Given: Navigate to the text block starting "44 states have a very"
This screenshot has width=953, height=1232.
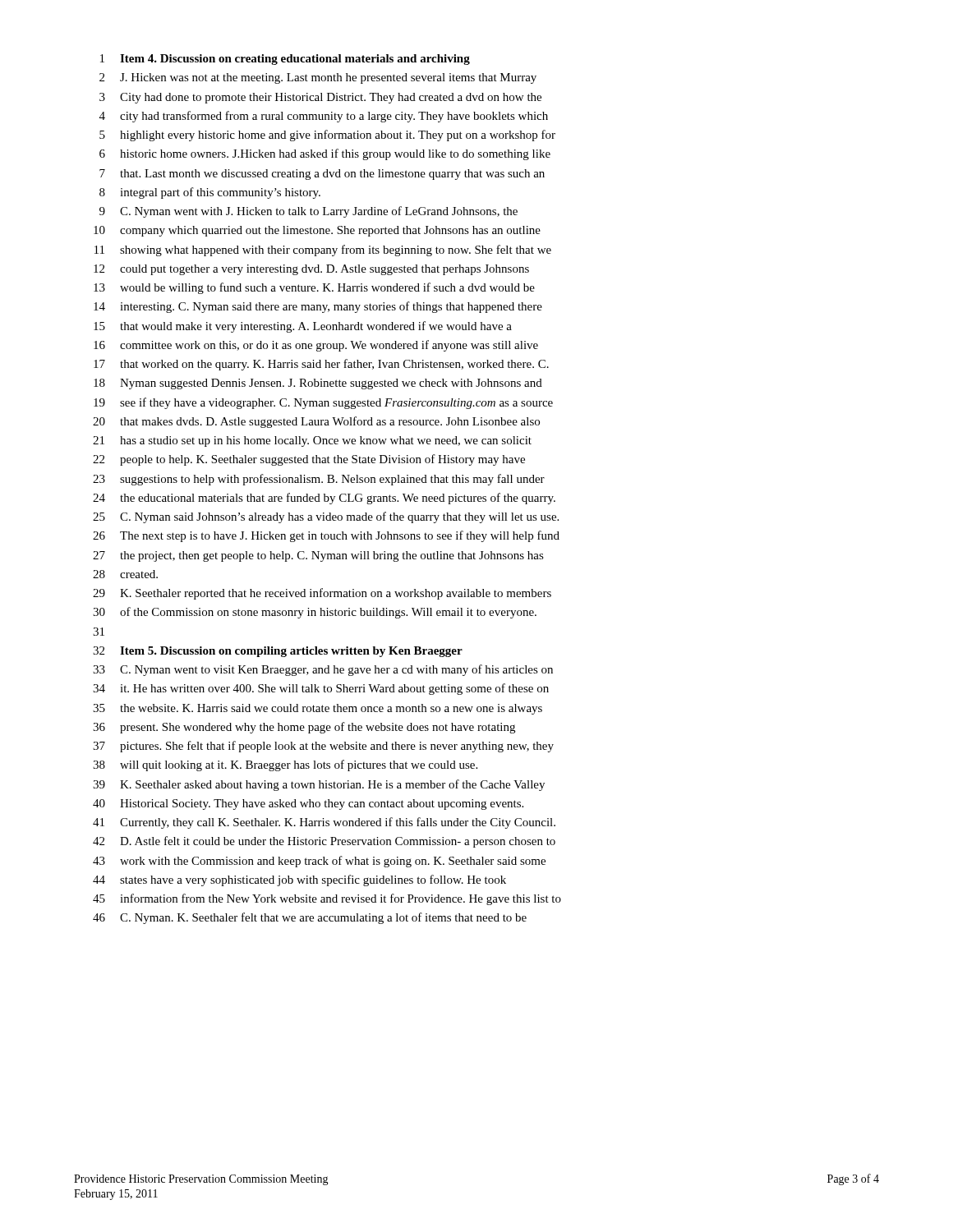Looking at the screenshot, I should (476, 880).
